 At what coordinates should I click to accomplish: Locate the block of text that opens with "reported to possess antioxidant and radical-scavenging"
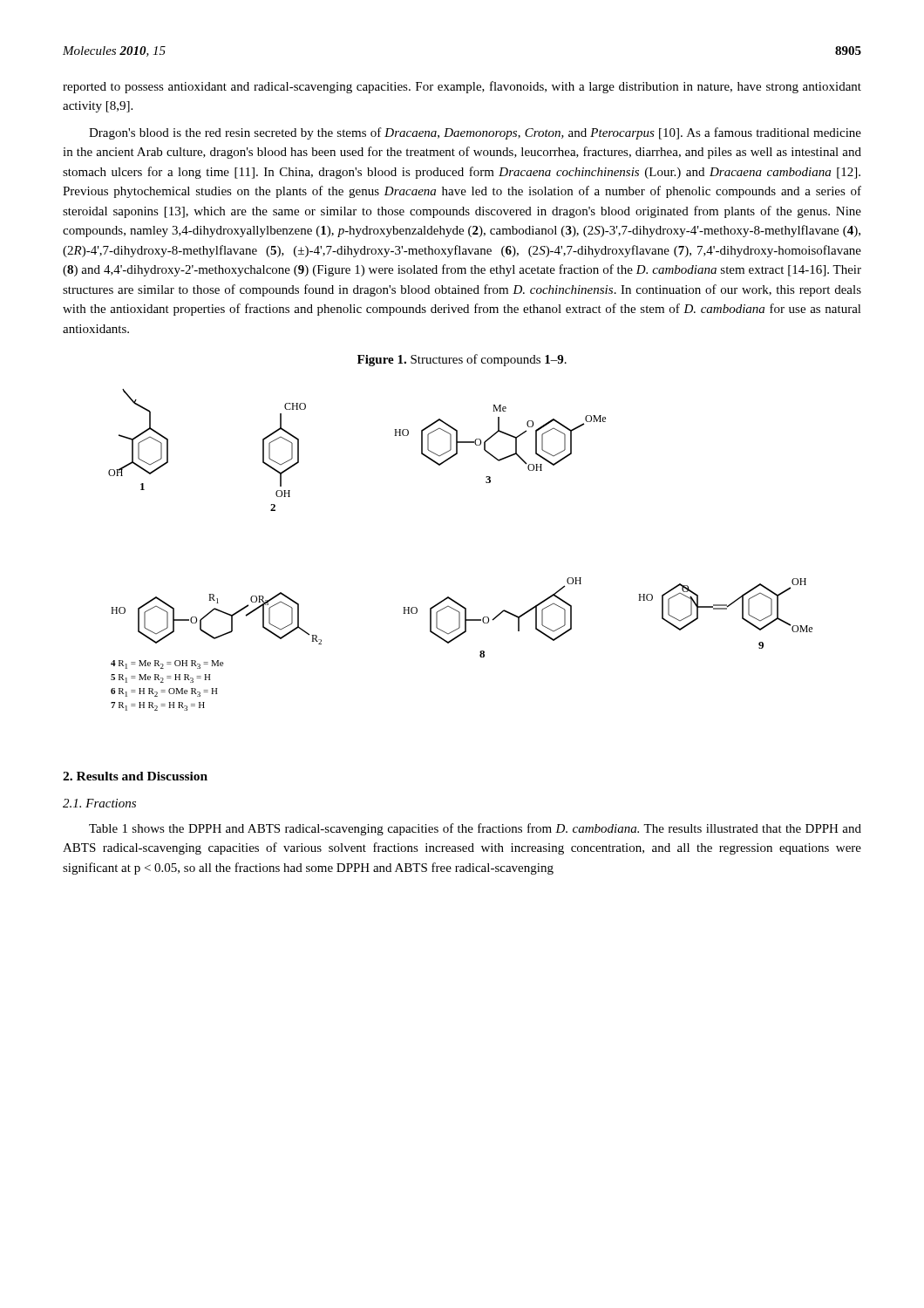[x=462, y=208]
